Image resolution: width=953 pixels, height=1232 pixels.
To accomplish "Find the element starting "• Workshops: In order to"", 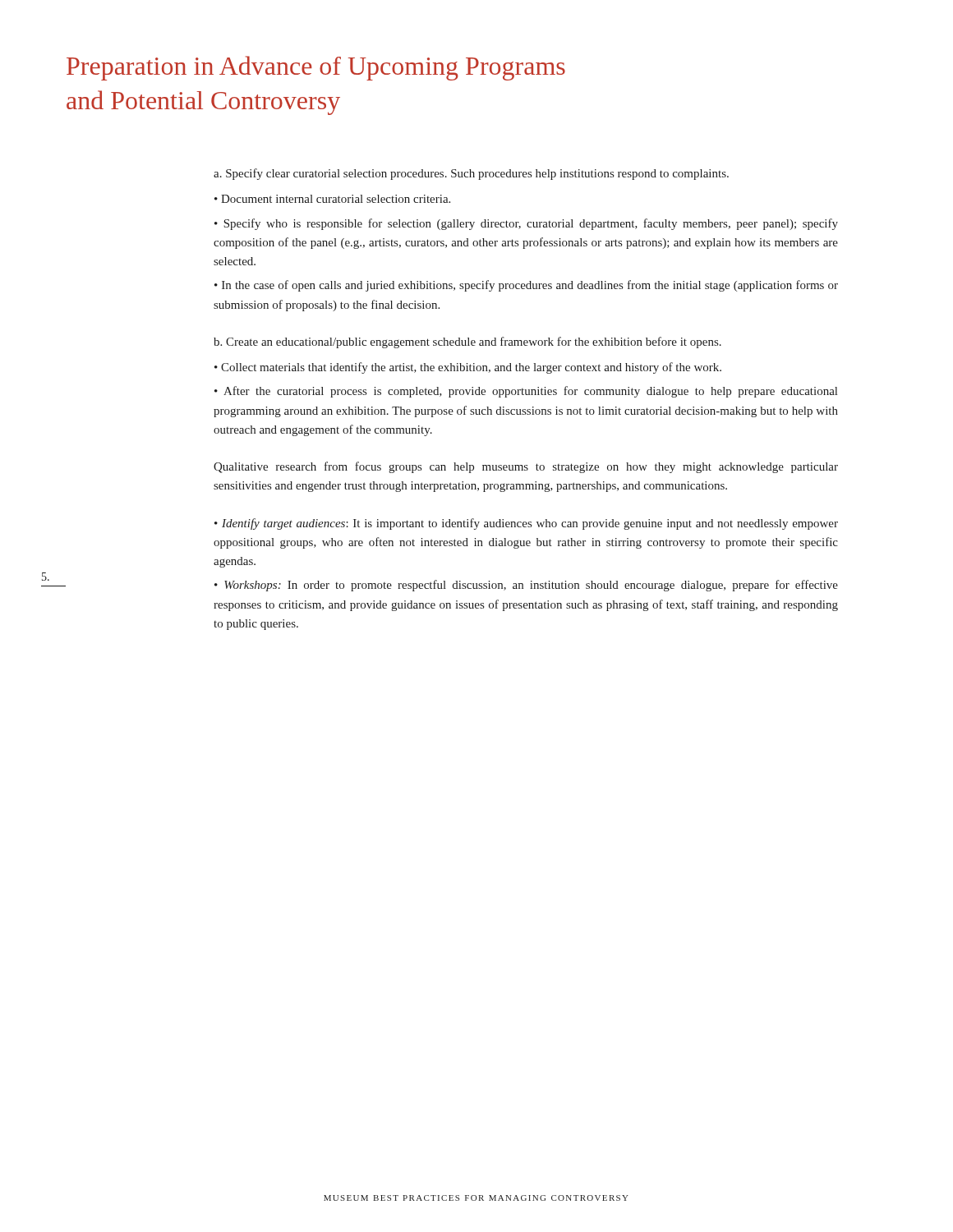I will coord(526,605).
